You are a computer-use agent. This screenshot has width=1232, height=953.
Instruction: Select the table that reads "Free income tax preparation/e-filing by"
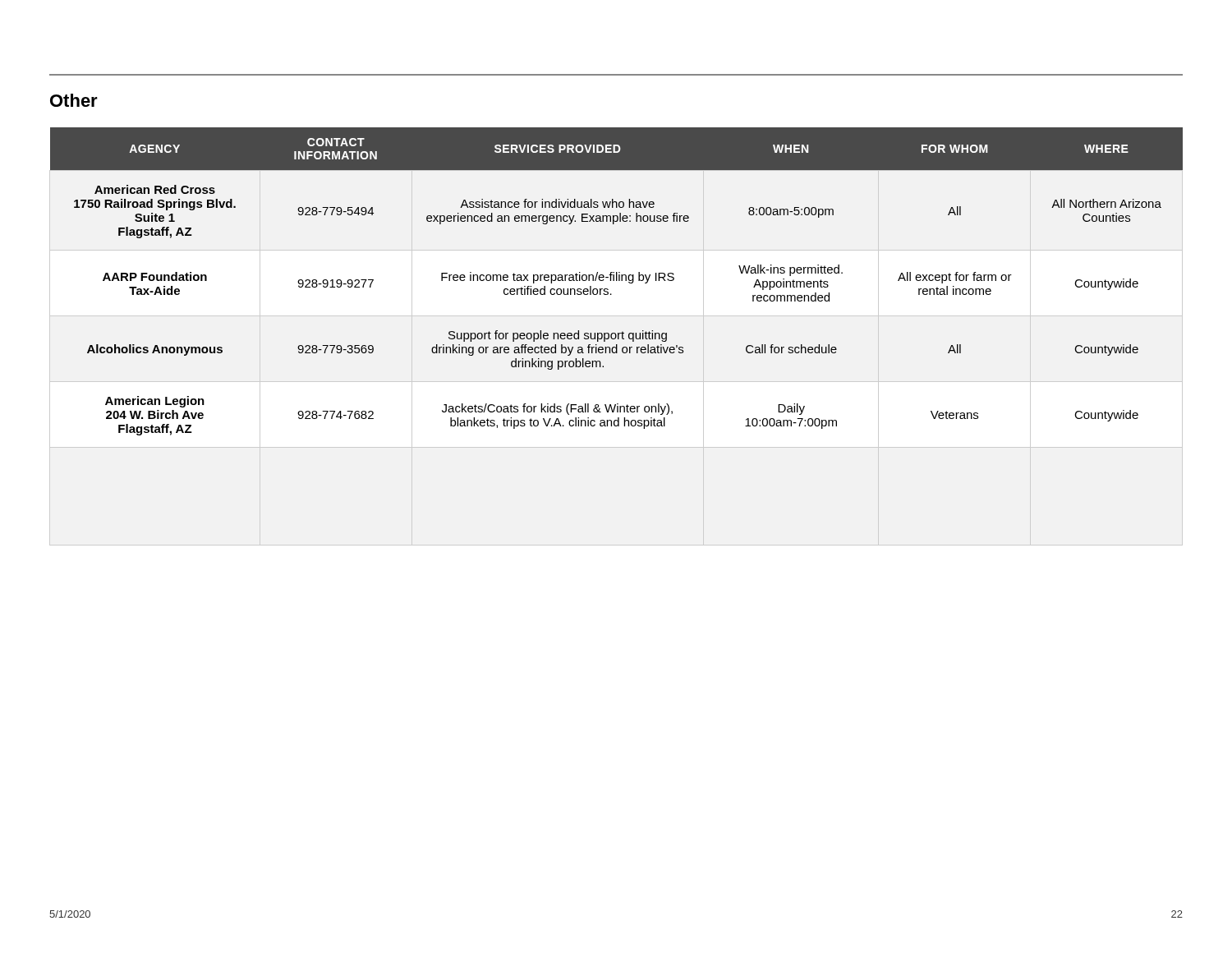click(x=616, y=336)
